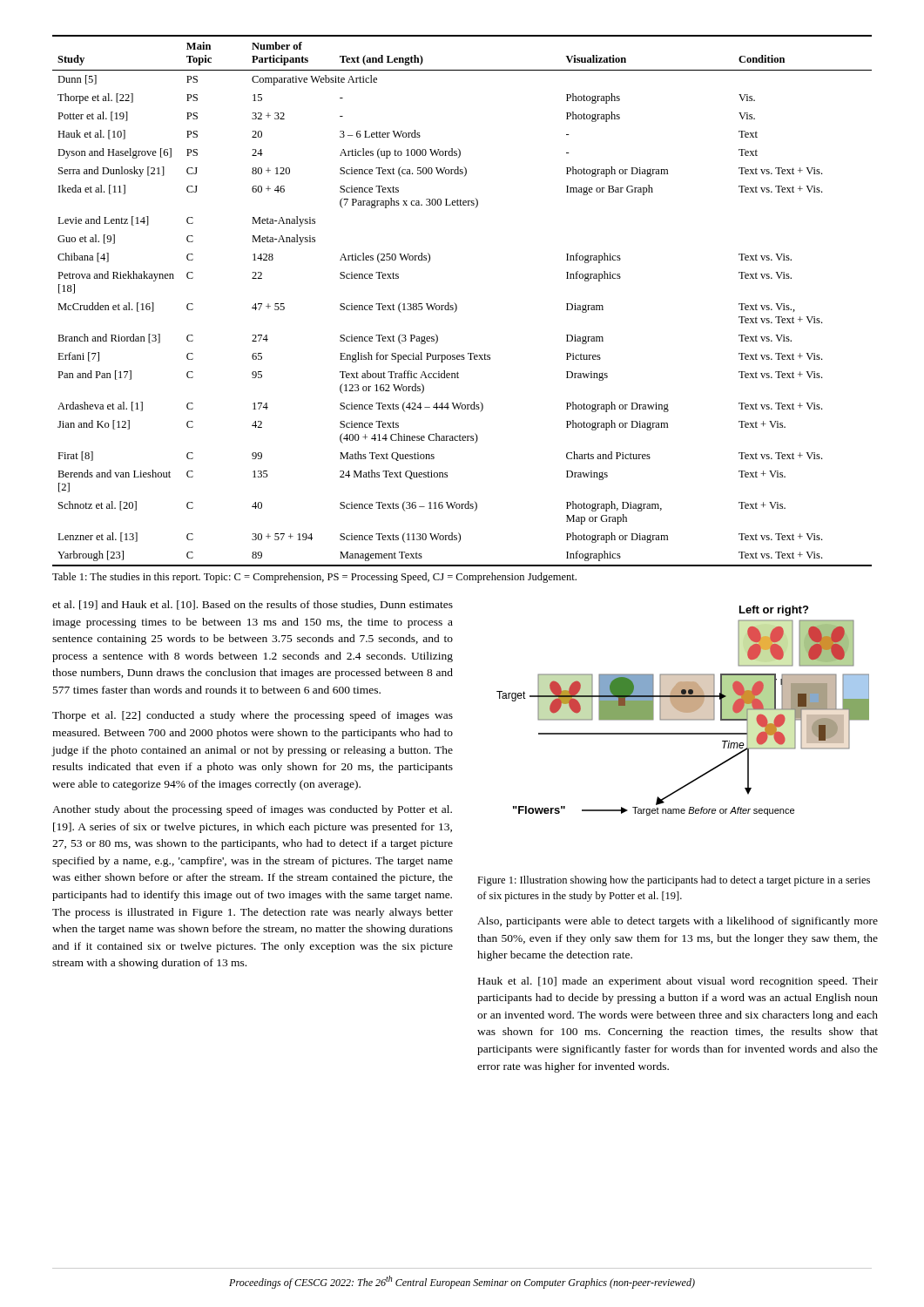The width and height of the screenshot is (924, 1307).
Task: Navigate to the text starting "Also, participants were"
Action: point(678,938)
